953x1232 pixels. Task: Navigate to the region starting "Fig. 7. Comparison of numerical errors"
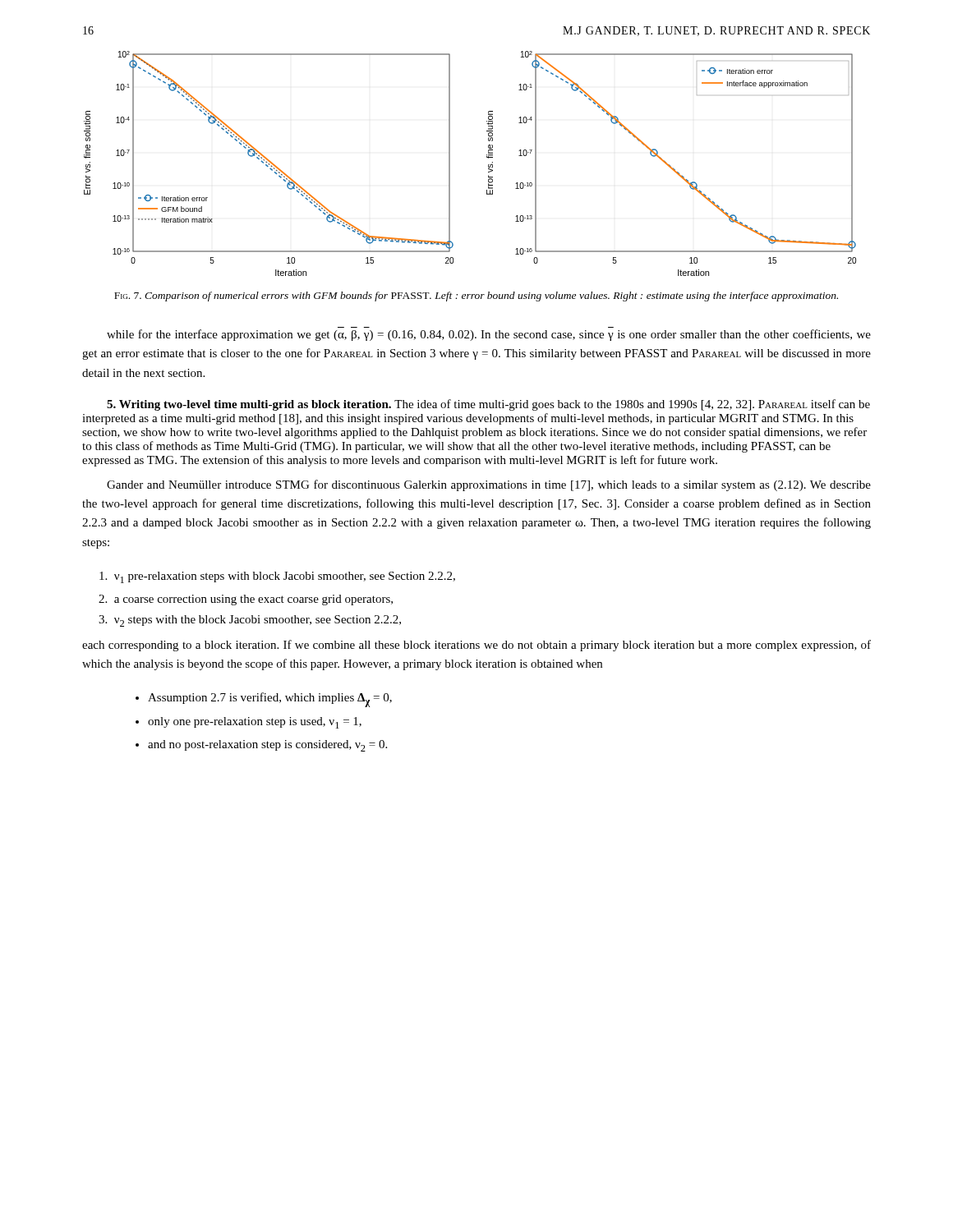[x=476, y=295]
